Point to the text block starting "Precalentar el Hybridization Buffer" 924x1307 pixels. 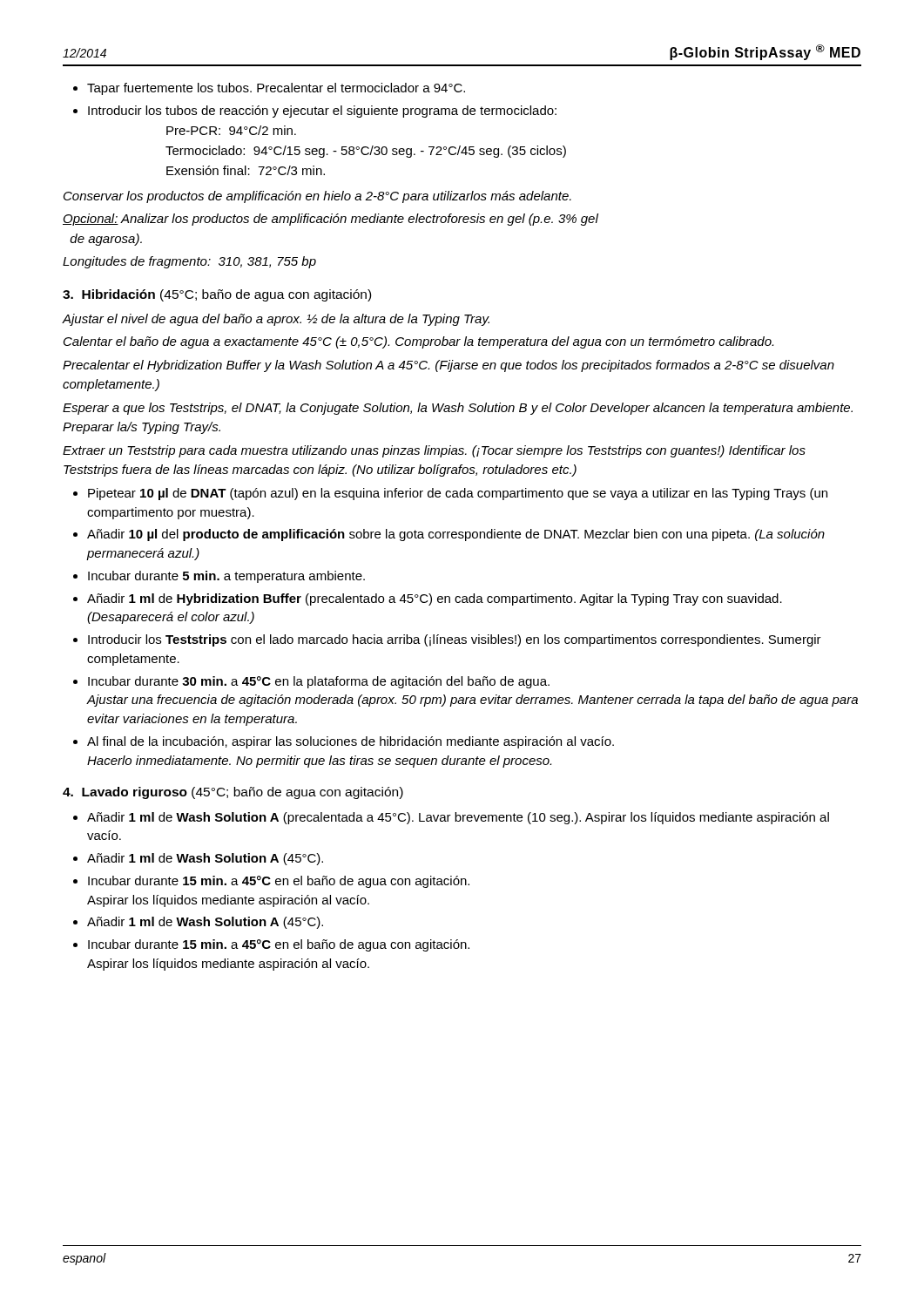(x=449, y=374)
